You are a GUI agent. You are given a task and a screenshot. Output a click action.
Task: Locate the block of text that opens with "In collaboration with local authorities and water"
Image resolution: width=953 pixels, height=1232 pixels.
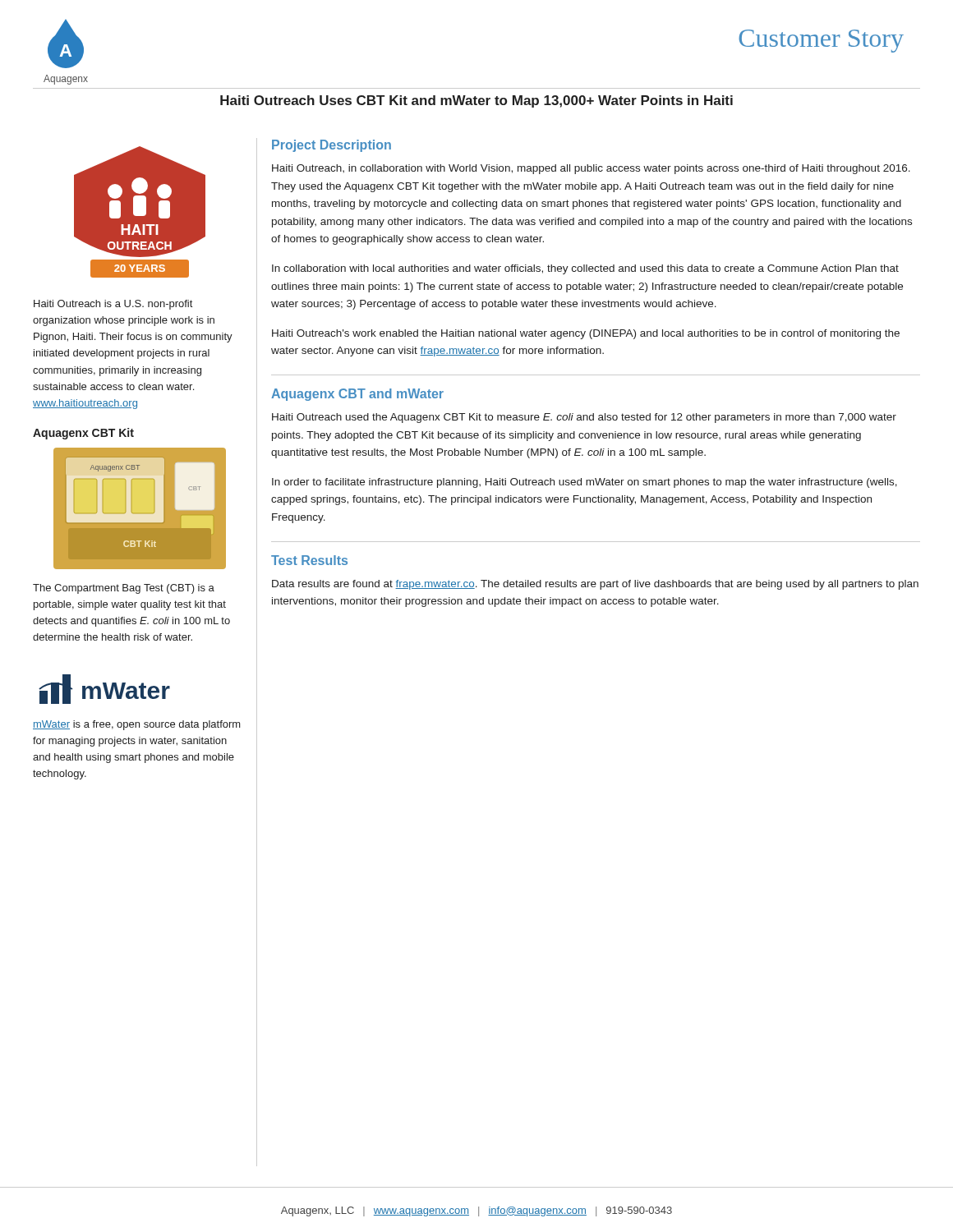coord(587,286)
